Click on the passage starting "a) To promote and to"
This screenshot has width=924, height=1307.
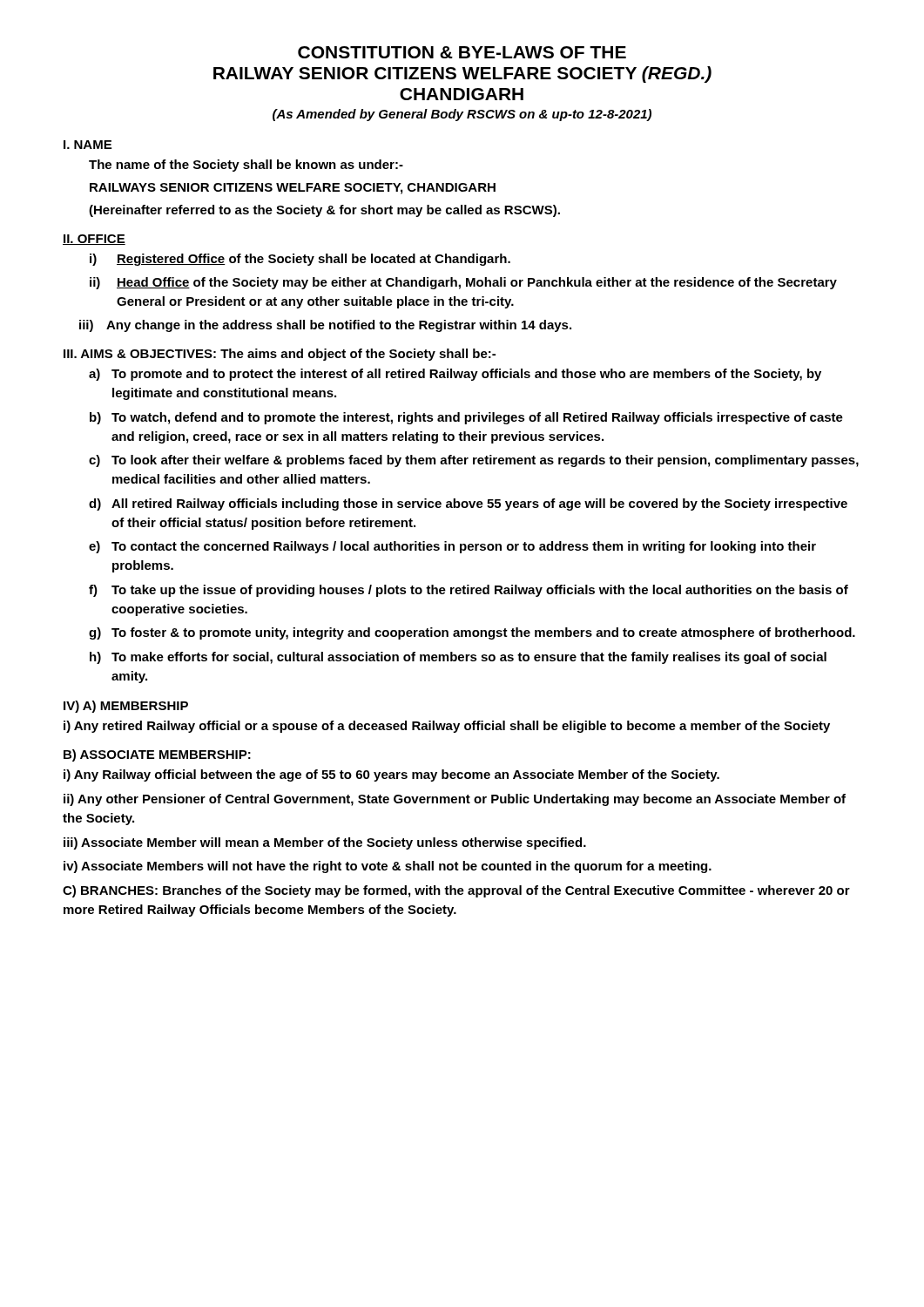coord(475,383)
